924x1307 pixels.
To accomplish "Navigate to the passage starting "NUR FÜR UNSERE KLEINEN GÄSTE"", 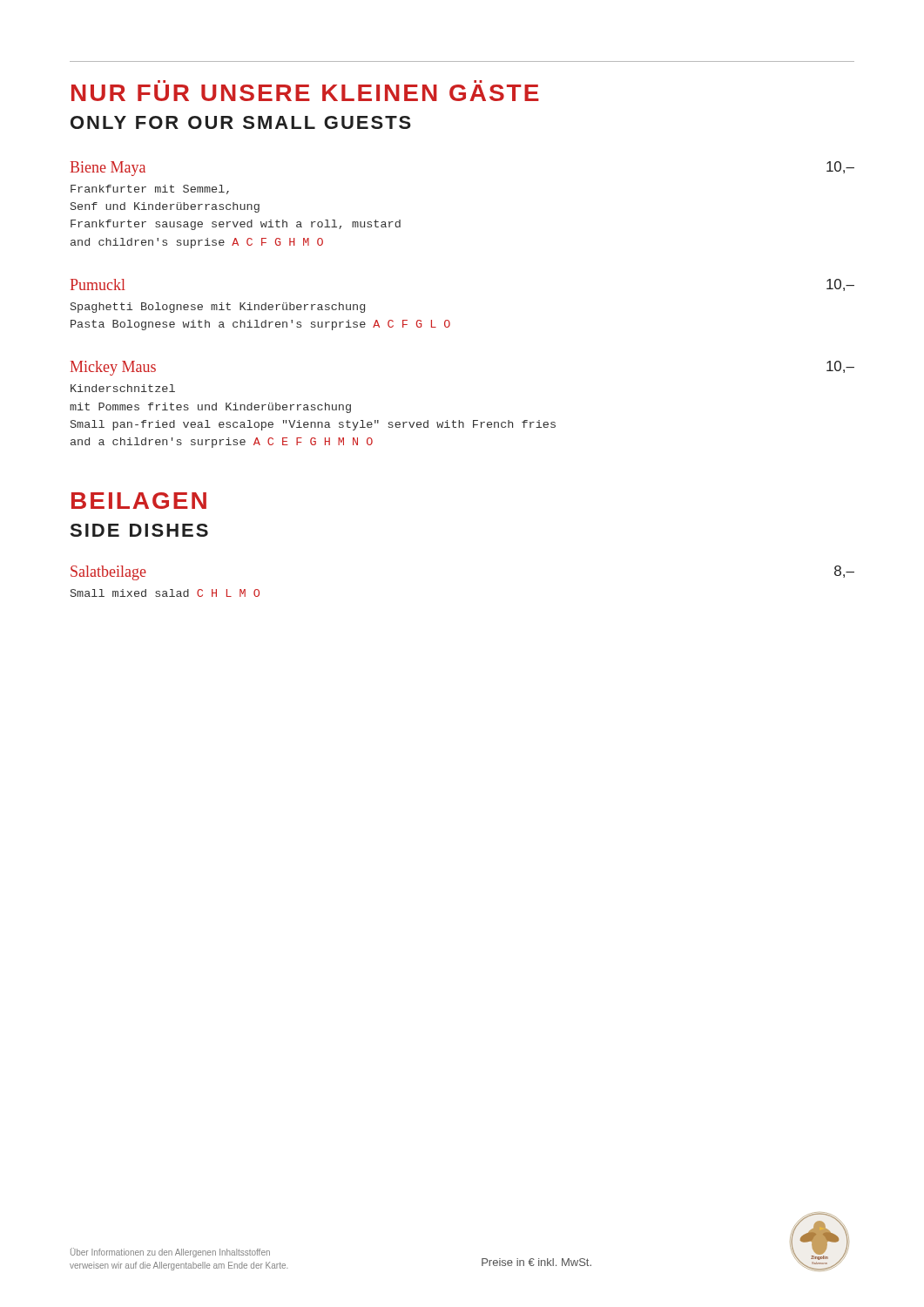I will click(462, 106).
